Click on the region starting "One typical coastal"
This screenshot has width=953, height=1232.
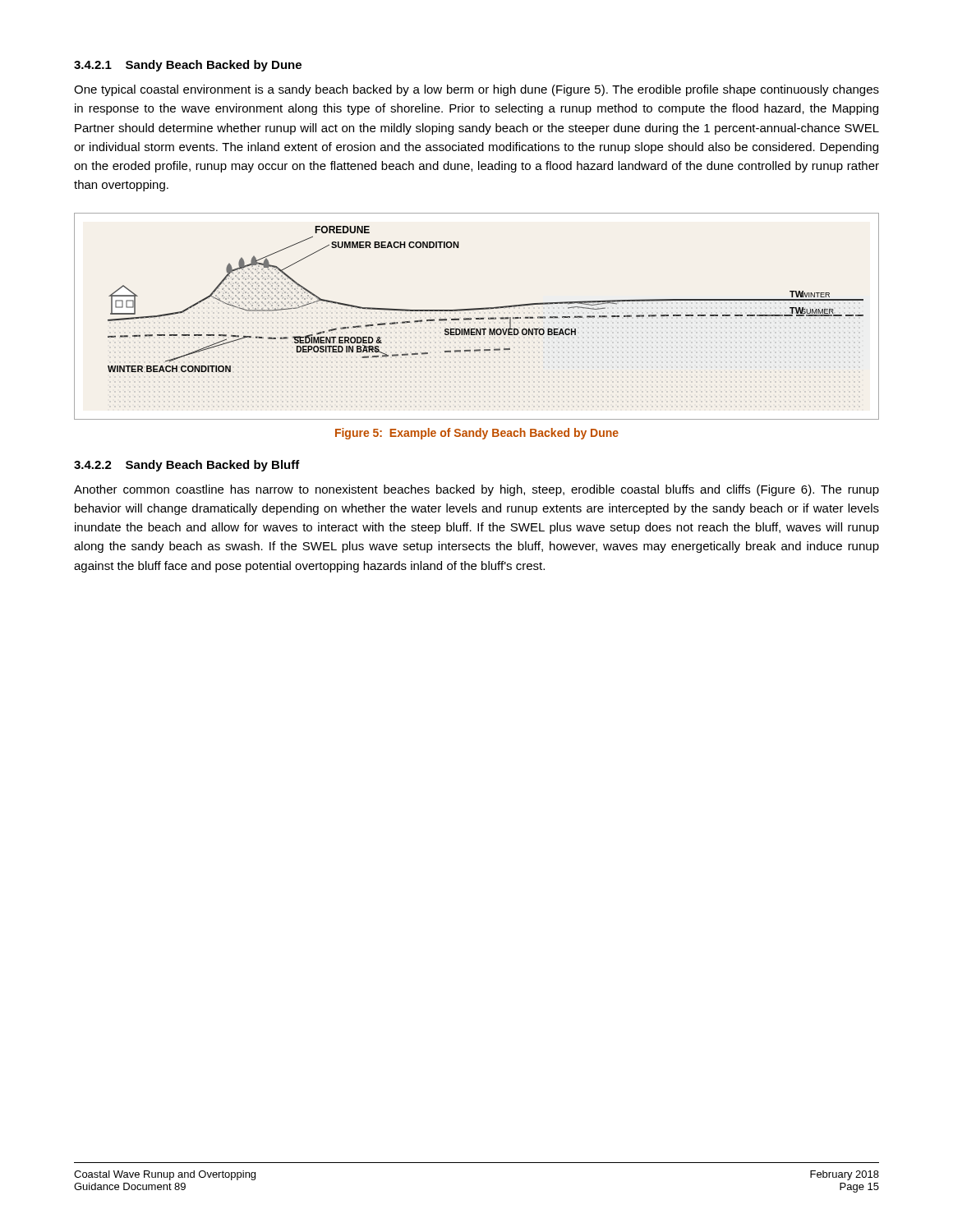[476, 137]
